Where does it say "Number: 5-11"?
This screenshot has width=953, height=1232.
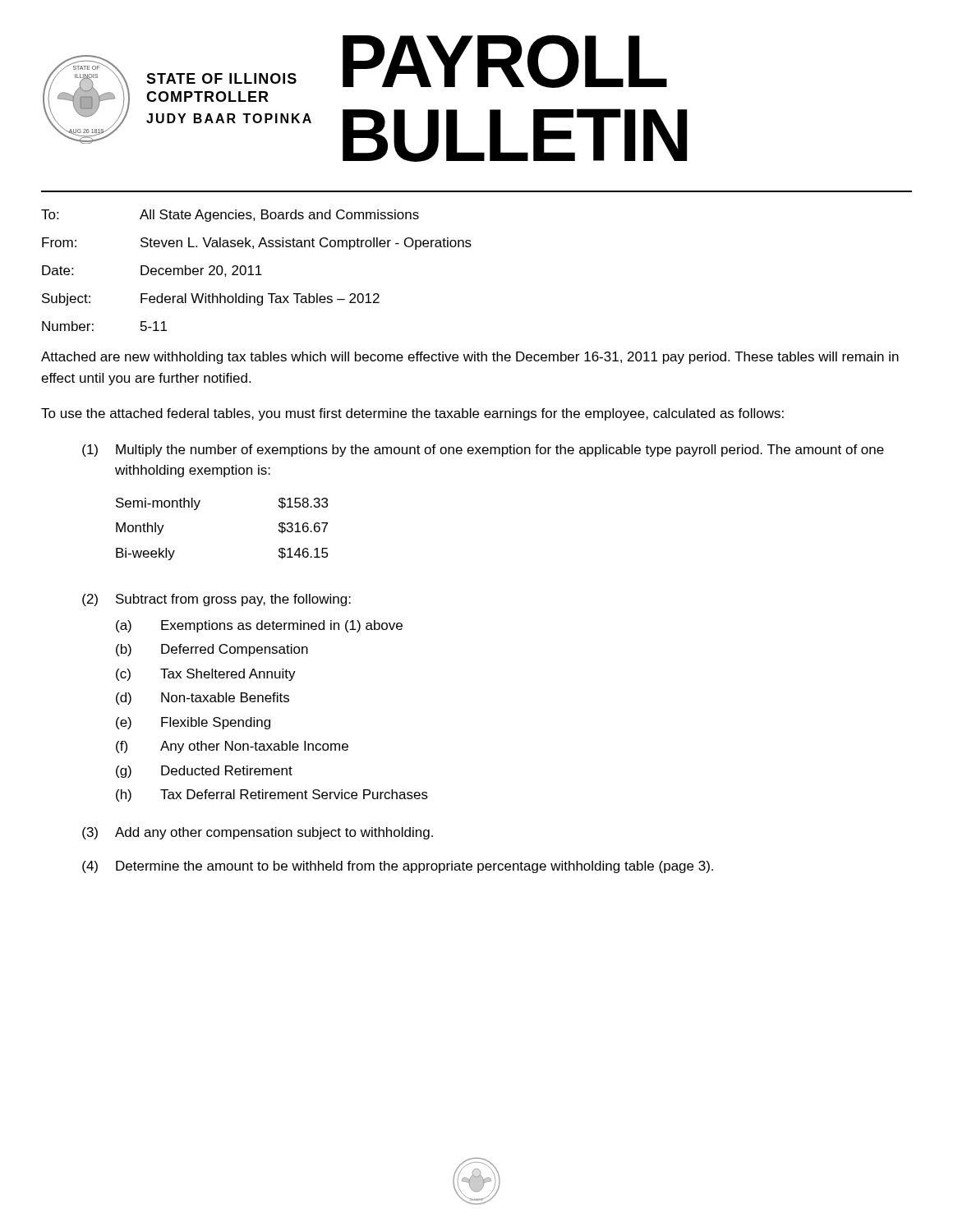point(104,327)
